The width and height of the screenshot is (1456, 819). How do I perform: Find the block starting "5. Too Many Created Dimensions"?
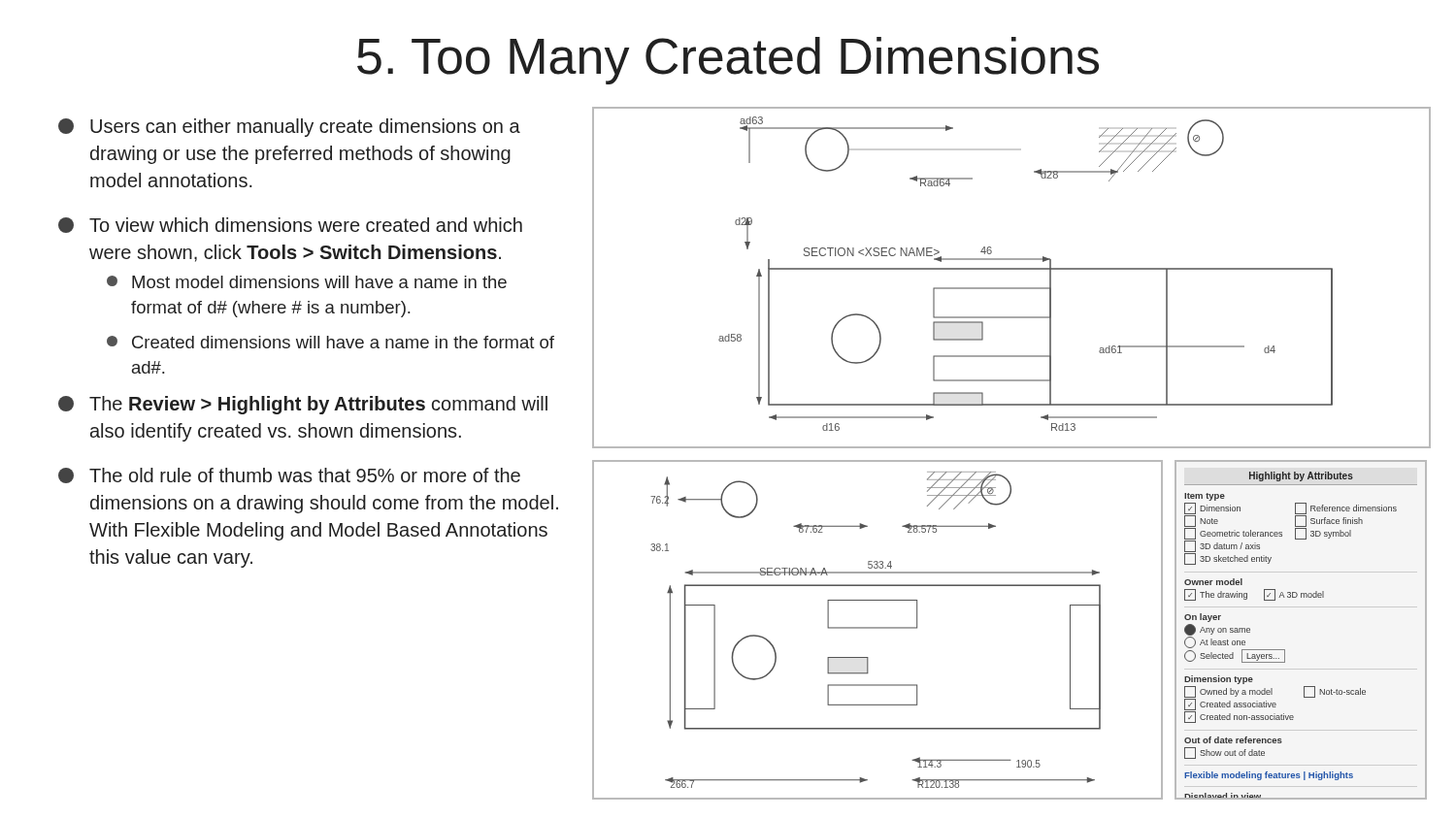[728, 56]
